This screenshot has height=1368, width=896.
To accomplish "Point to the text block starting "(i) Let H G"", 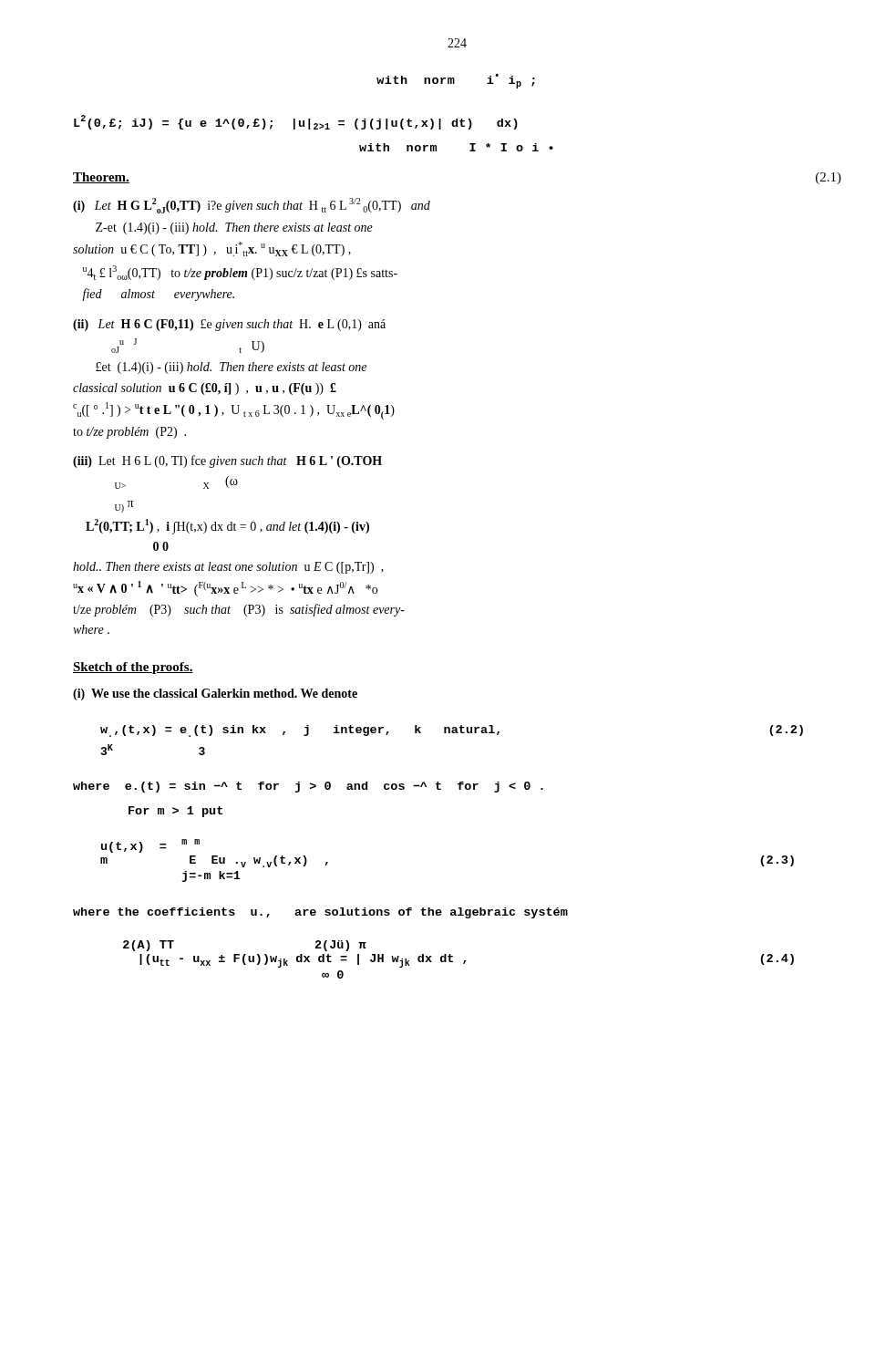I will coord(252,249).
